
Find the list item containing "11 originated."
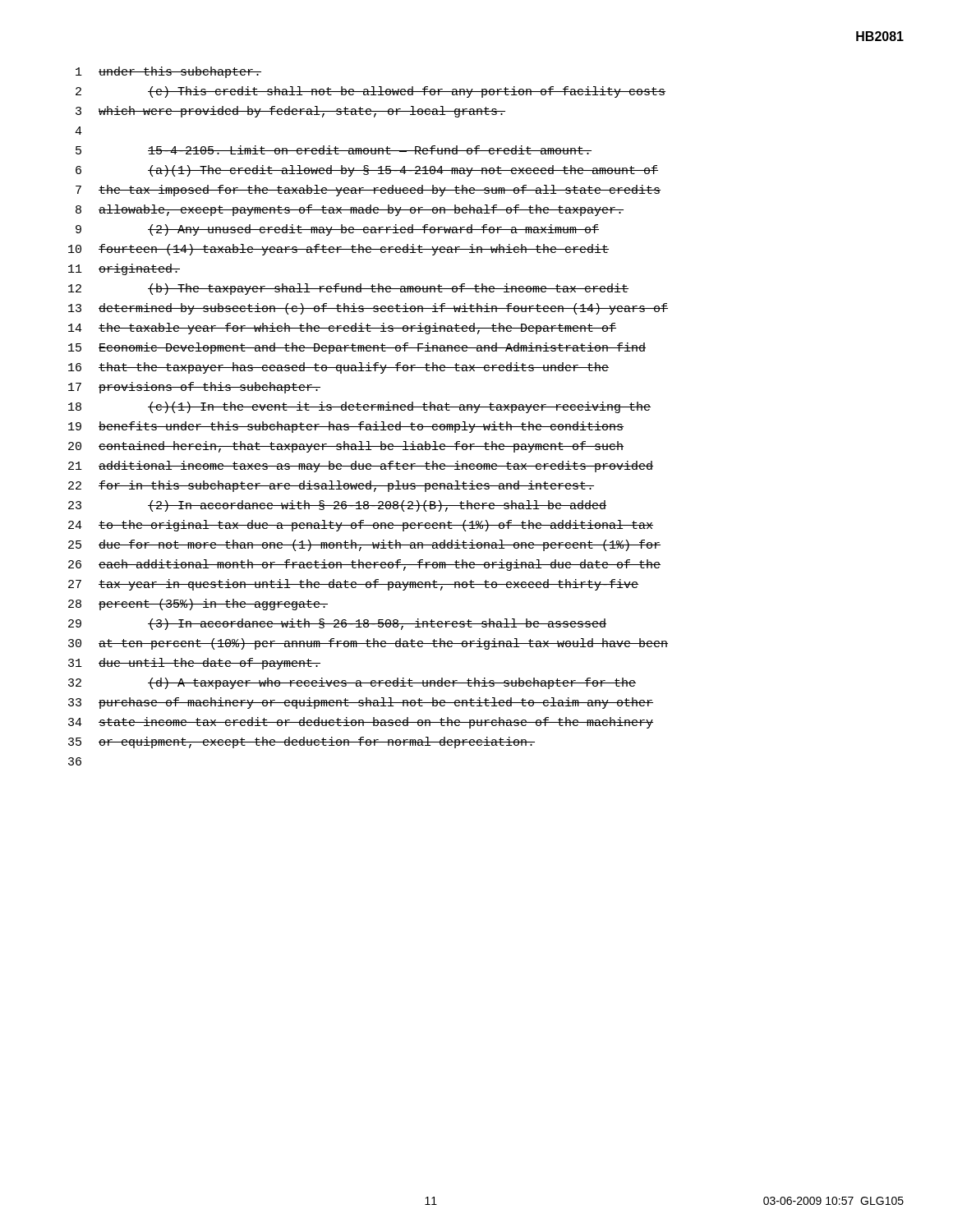pyautogui.click(x=124, y=269)
